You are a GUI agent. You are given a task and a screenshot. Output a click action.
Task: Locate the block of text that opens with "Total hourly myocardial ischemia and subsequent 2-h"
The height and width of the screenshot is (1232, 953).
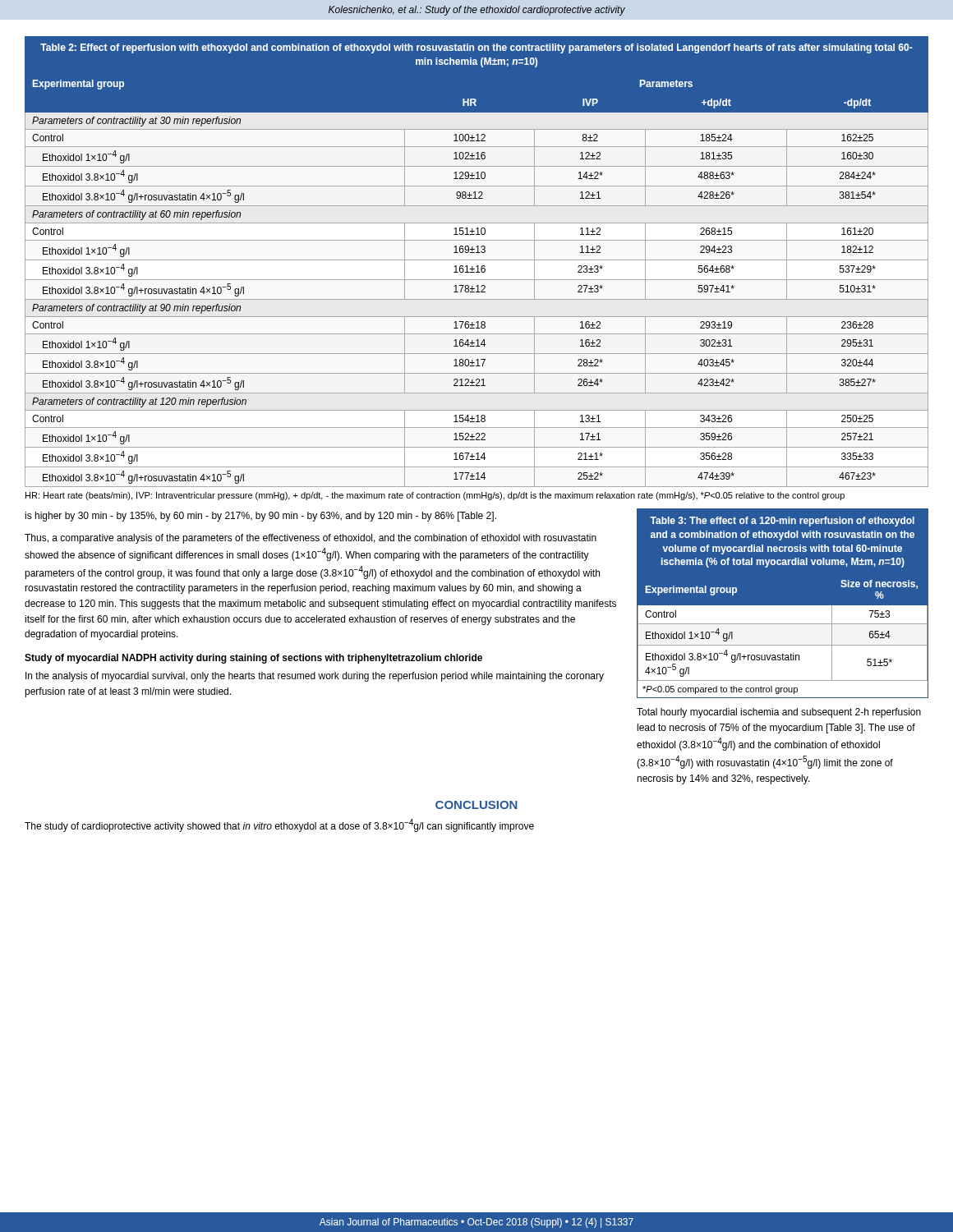(x=779, y=745)
